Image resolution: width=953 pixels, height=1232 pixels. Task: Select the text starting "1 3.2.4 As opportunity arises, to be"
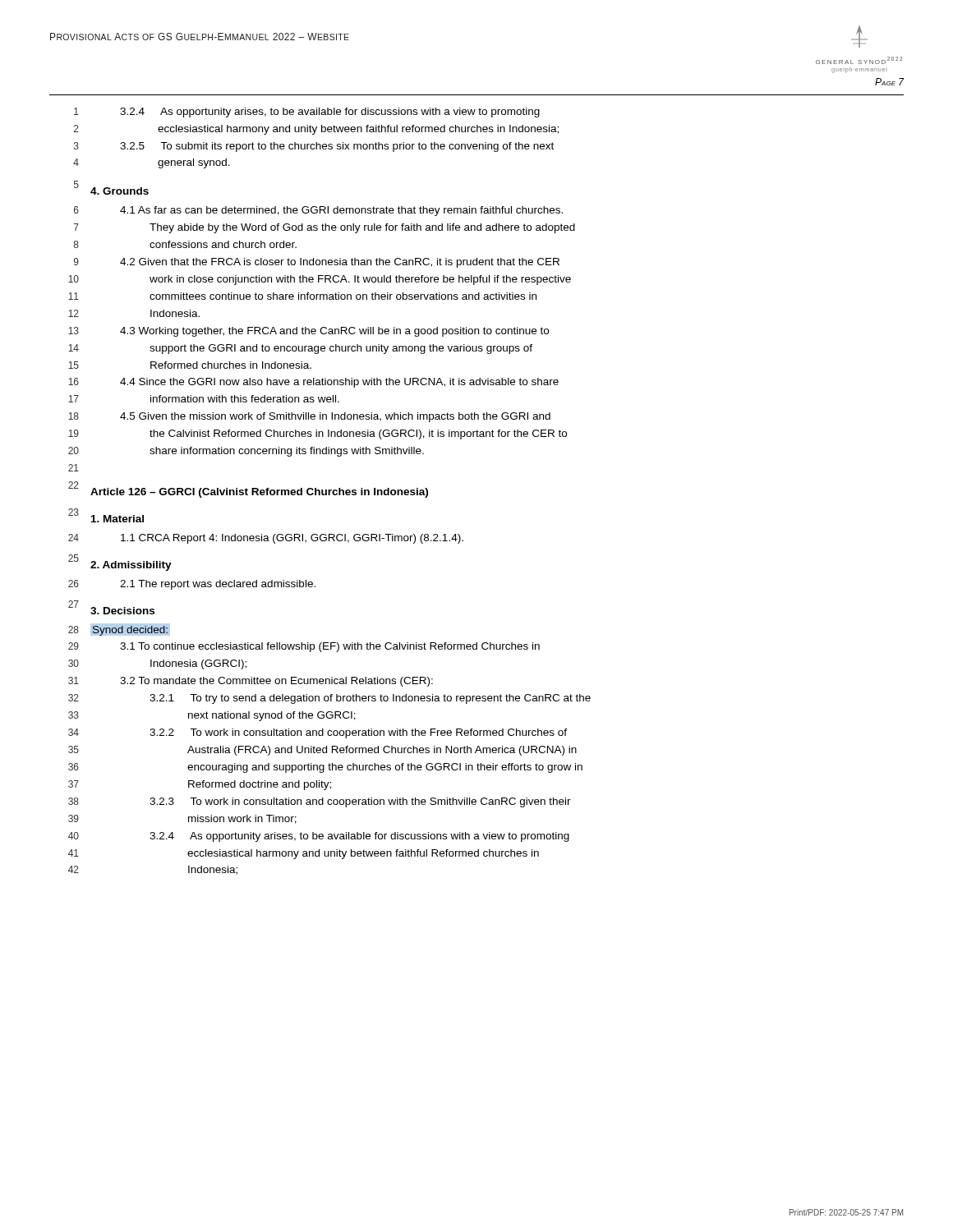(x=476, y=120)
